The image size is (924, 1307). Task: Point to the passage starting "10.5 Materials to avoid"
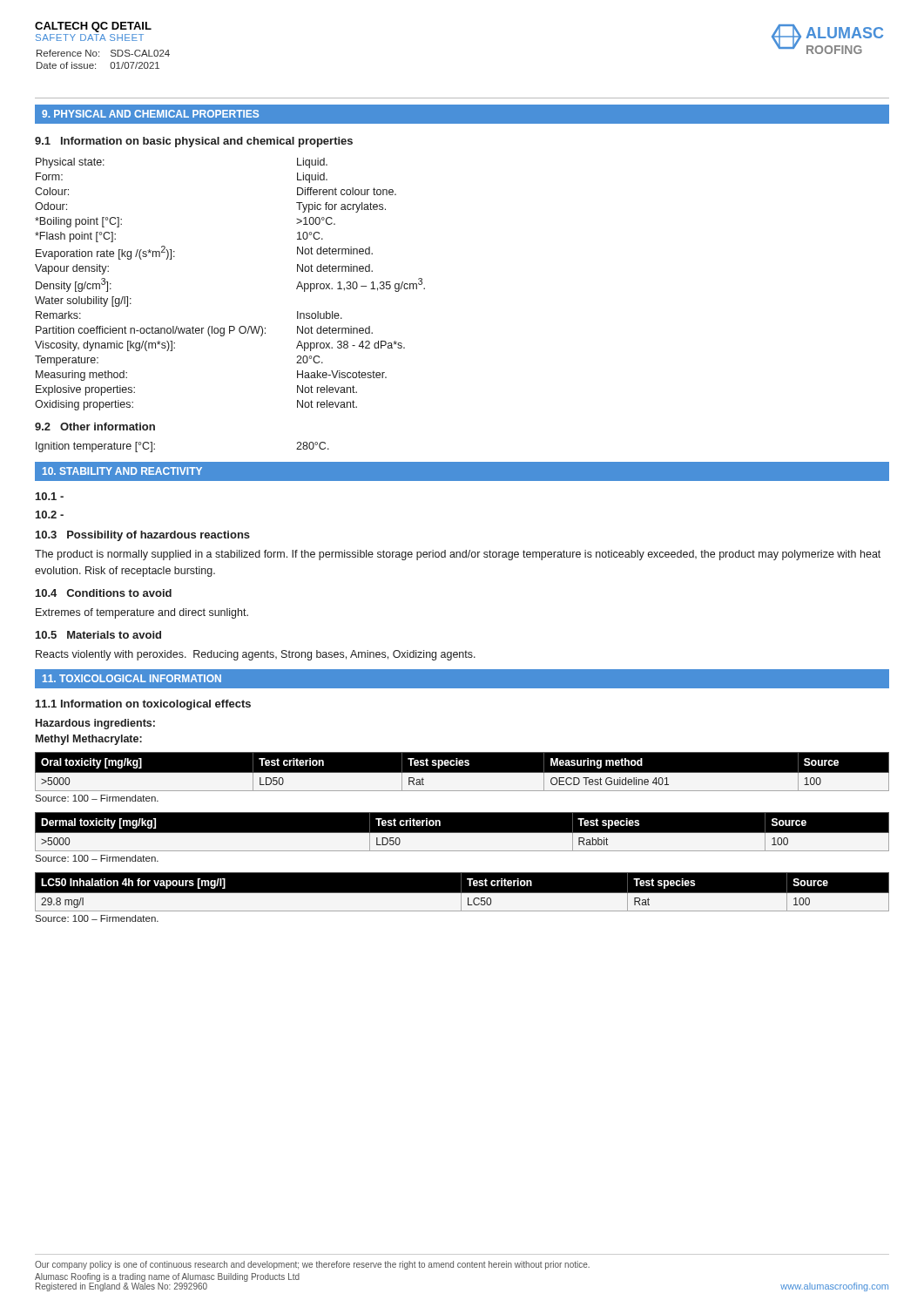98,634
